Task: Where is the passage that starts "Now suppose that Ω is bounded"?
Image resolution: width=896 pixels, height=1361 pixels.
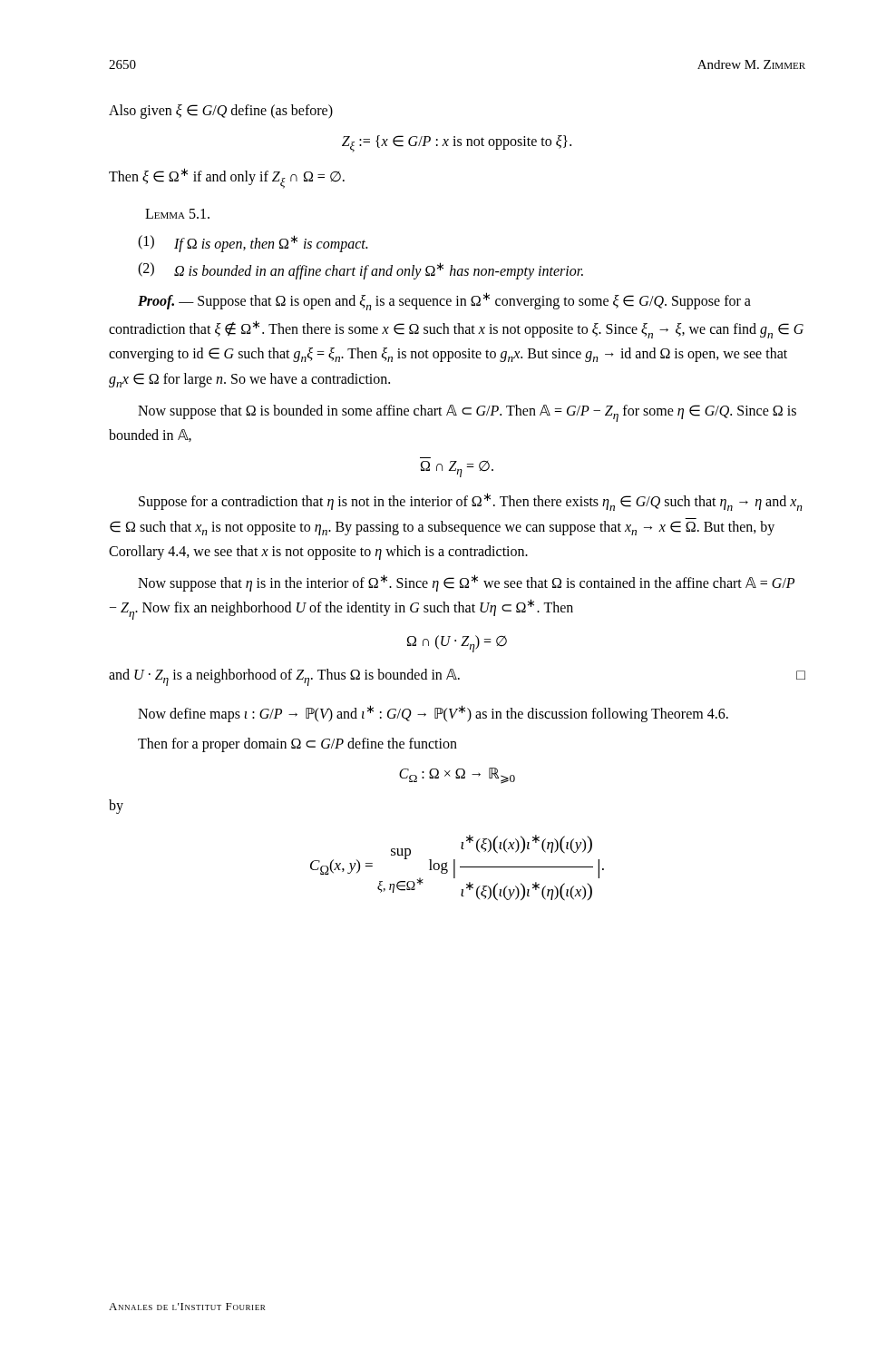Action: [453, 423]
